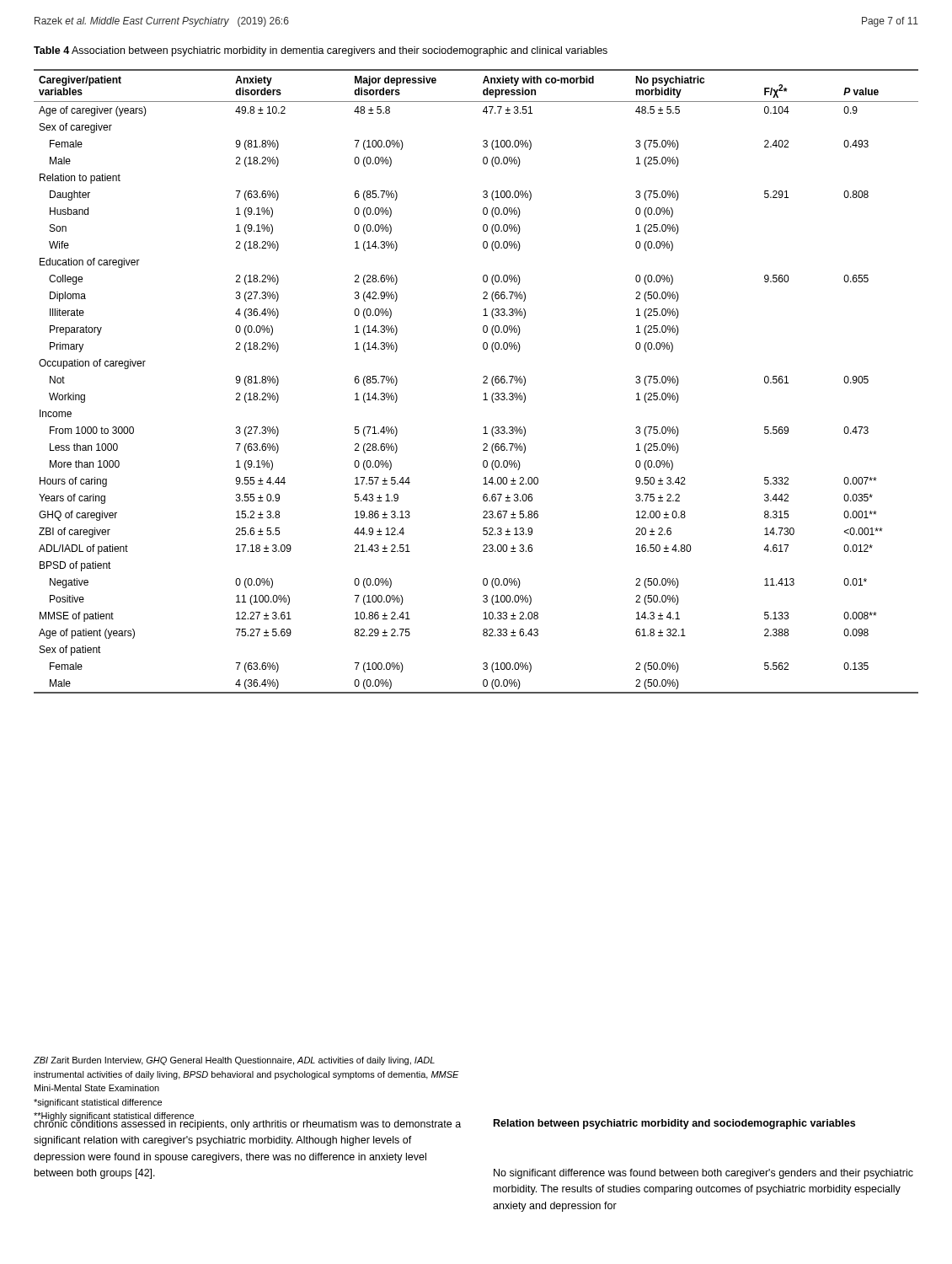Click a table
The image size is (952, 1264).
point(476,381)
